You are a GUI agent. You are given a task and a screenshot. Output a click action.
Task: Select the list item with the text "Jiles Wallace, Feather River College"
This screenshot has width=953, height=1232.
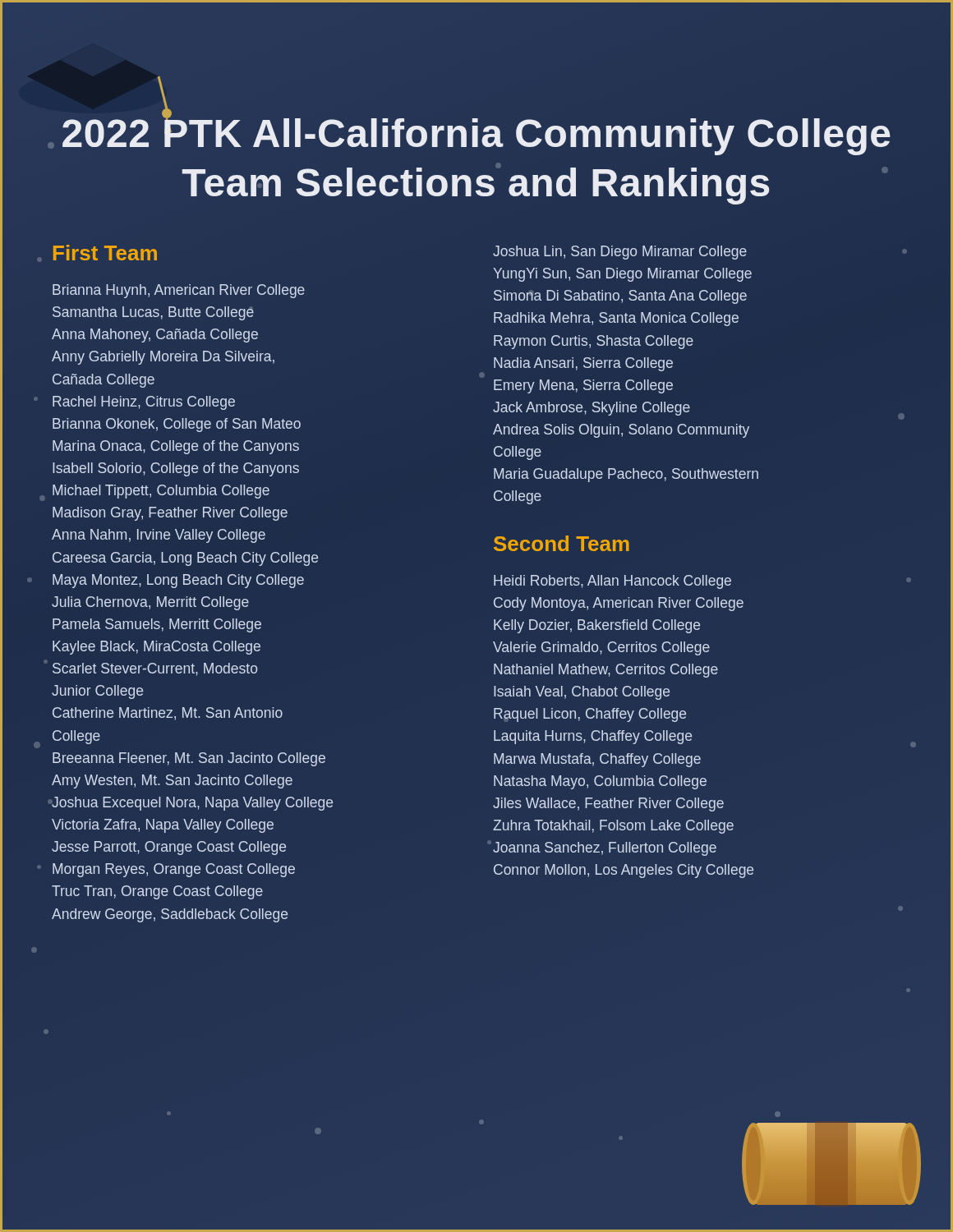608,803
